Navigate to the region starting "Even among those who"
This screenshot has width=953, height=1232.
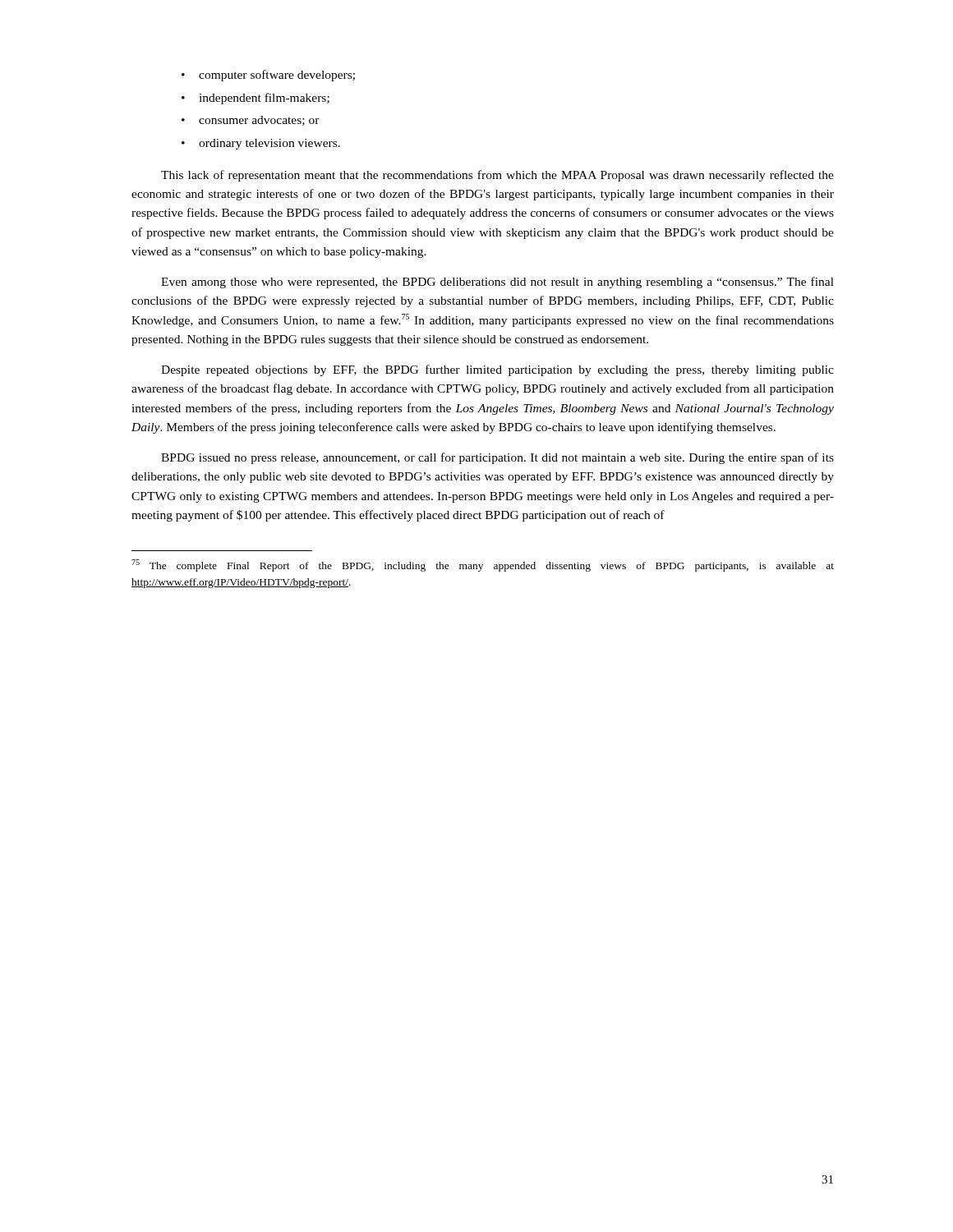(483, 310)
